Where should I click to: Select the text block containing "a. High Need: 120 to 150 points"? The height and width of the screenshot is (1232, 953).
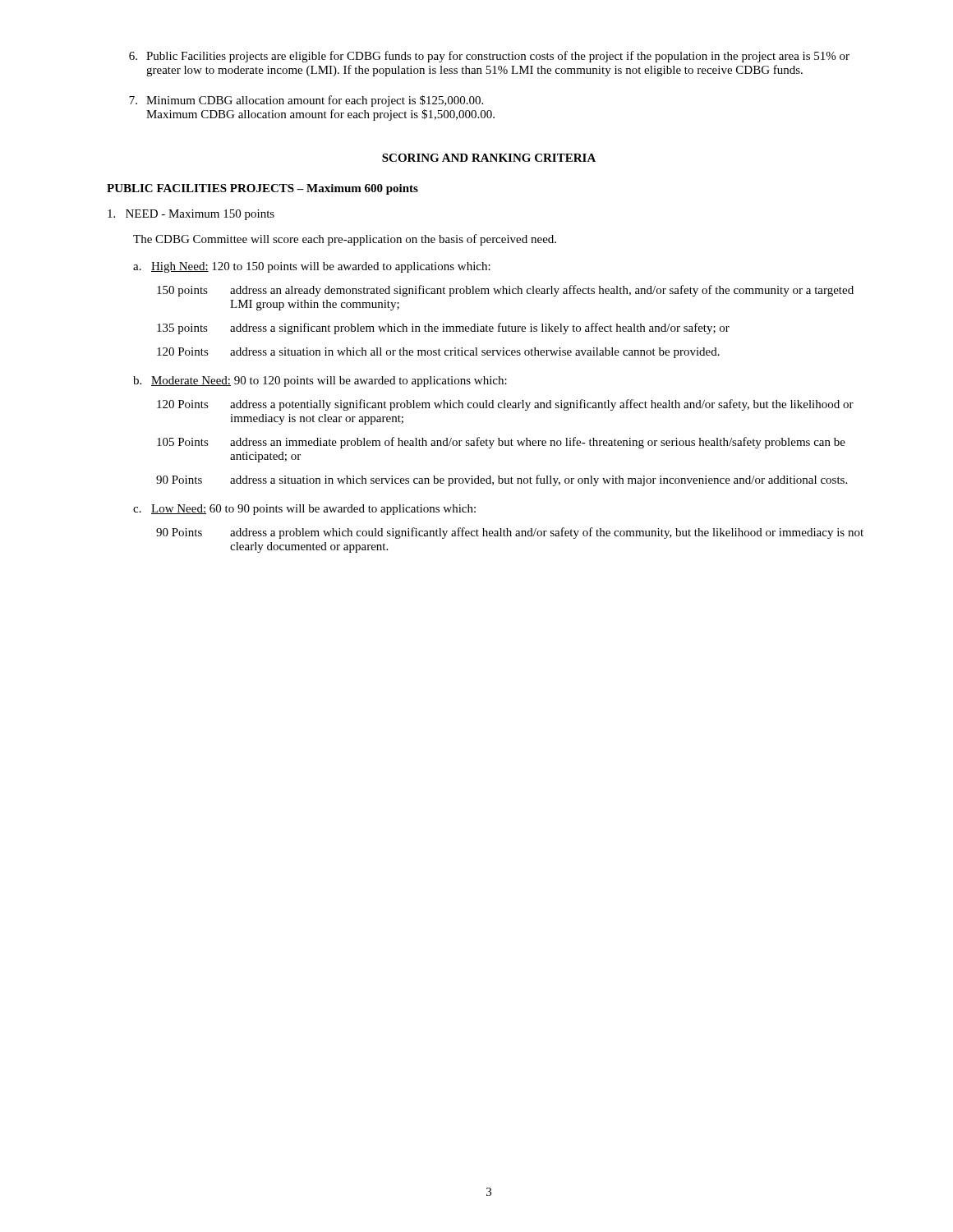(312, 267)
